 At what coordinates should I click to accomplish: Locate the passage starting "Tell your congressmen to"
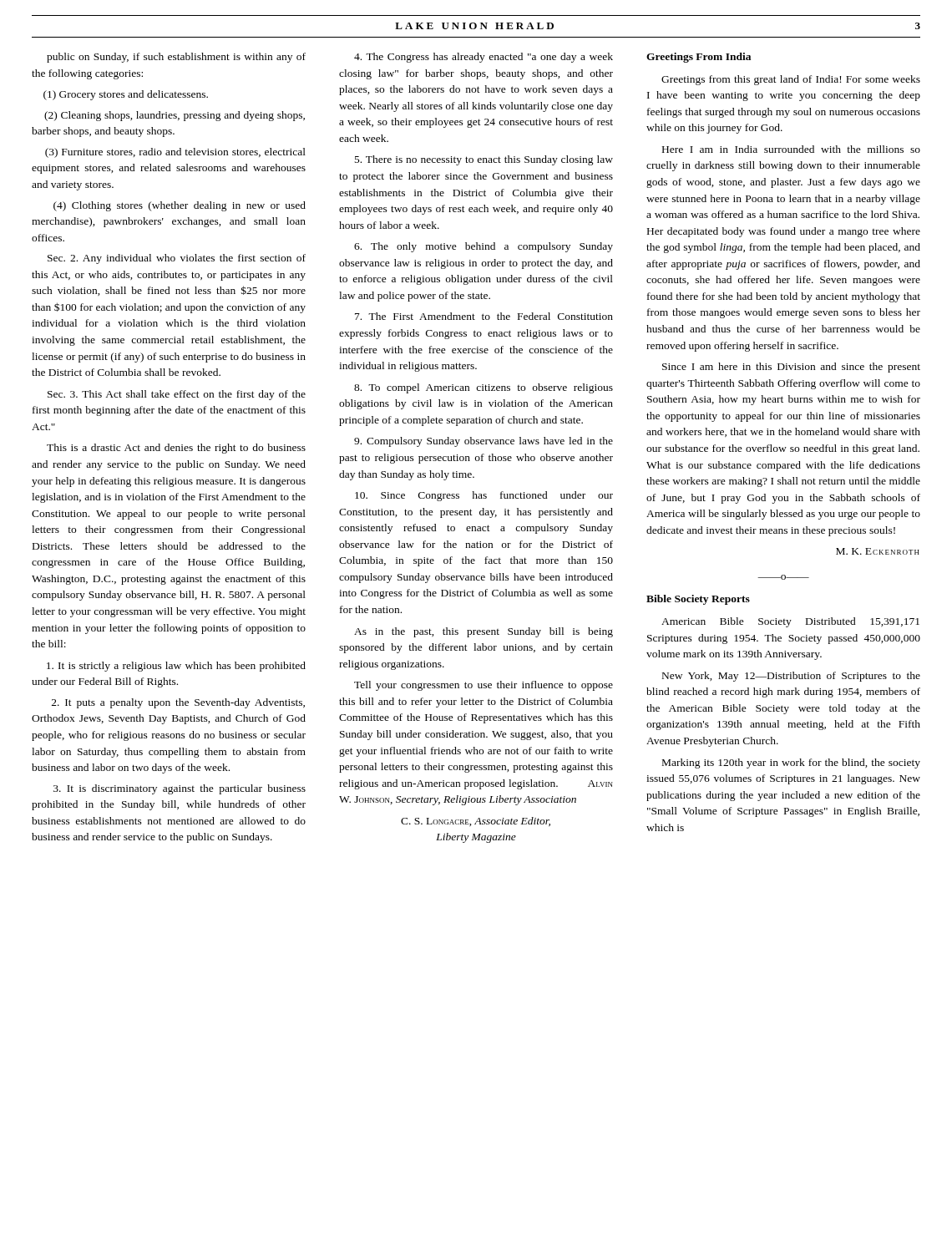click(x=476, y=761)
